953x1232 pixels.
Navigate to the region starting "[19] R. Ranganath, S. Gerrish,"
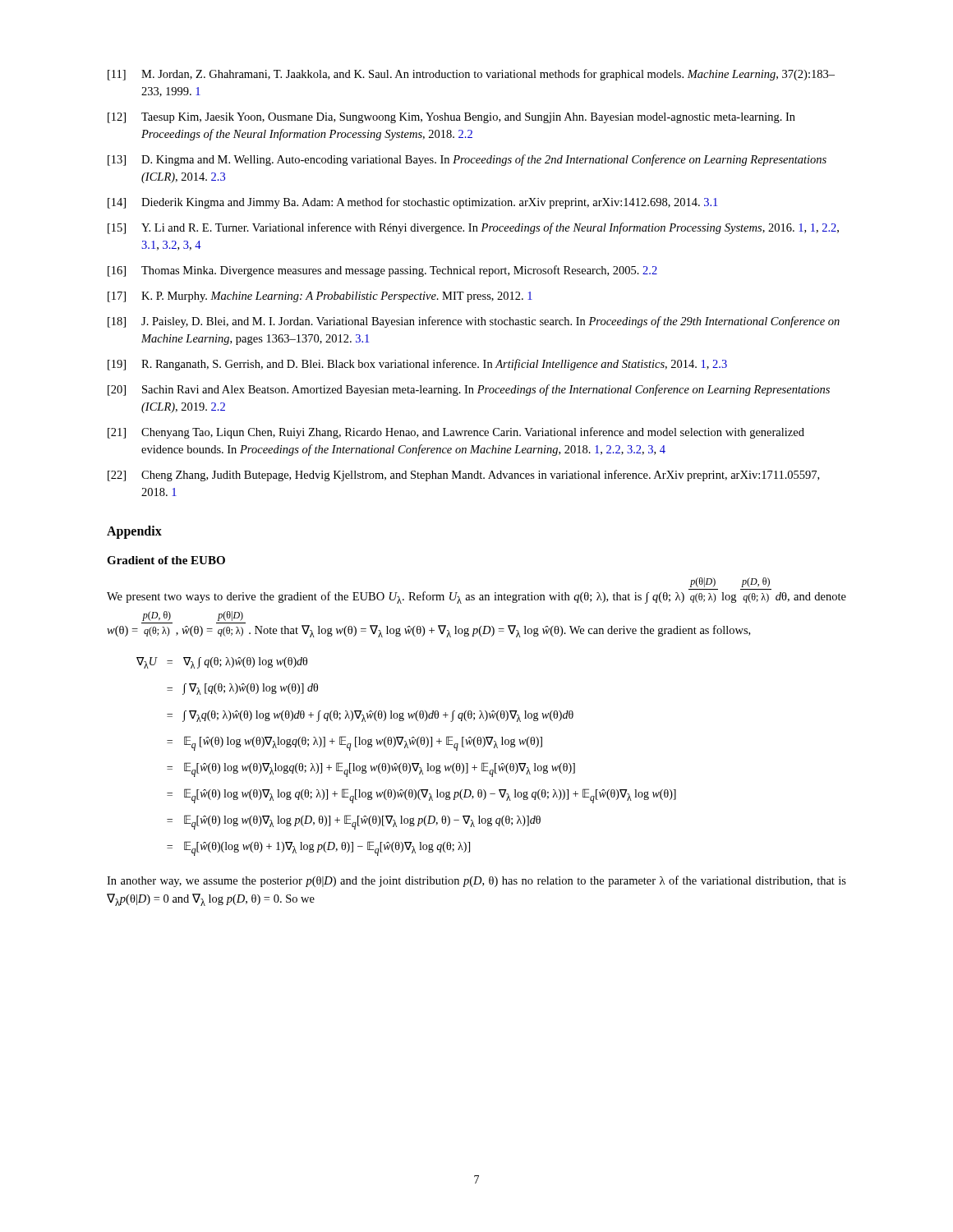tap(476, 364)
